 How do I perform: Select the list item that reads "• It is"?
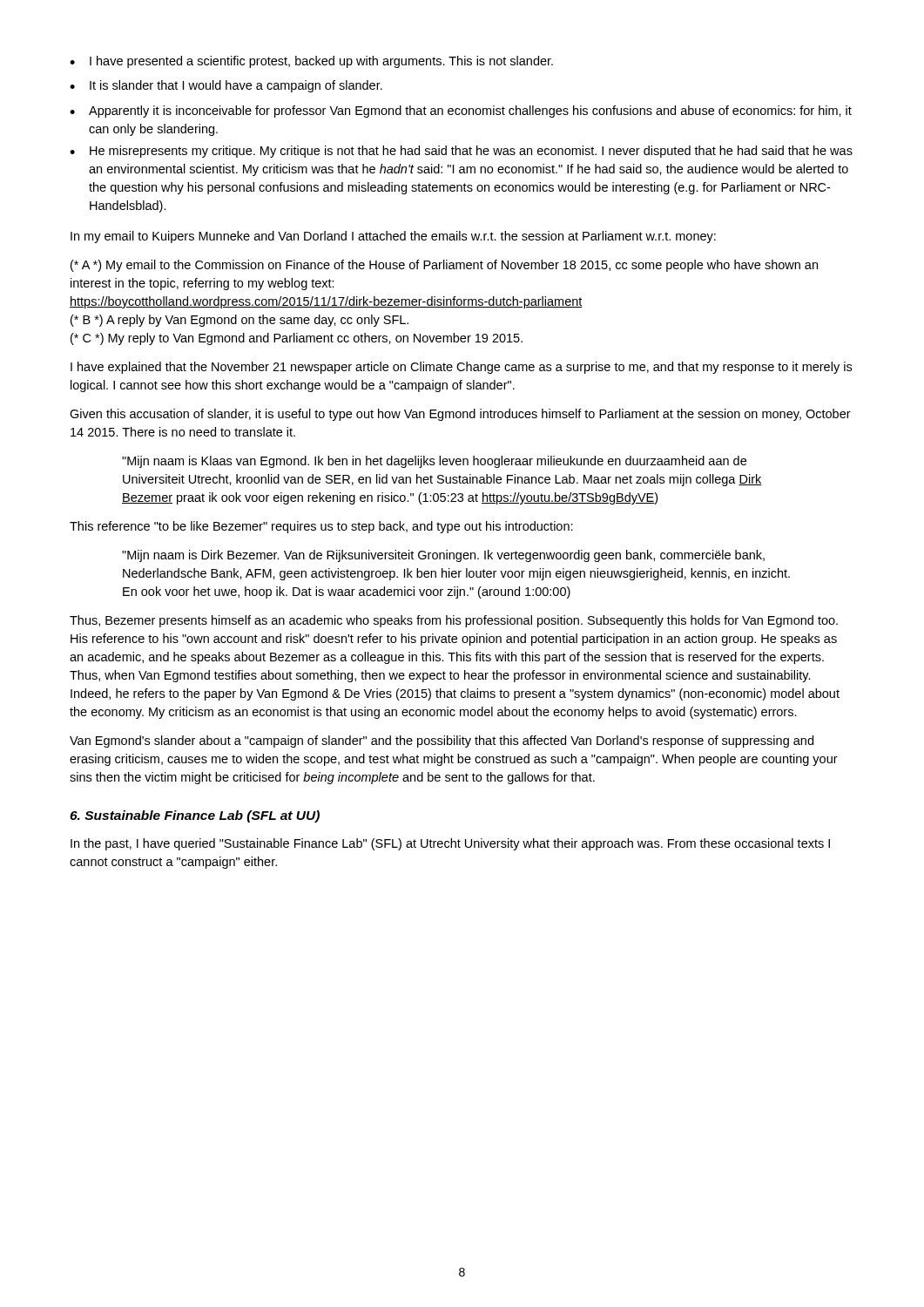coord(226,86)
